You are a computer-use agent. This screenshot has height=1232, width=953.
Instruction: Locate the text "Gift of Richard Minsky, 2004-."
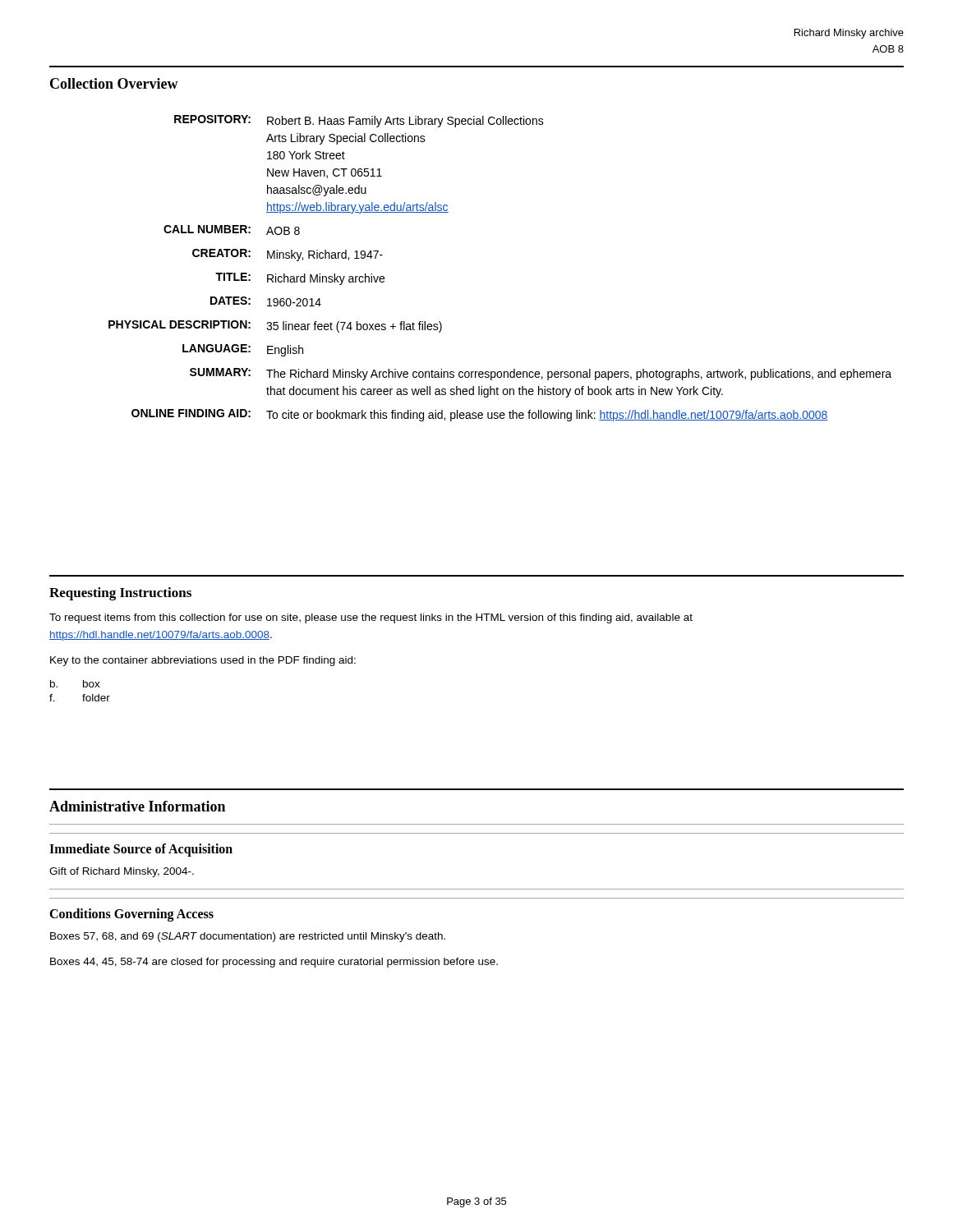coord(122,871)
